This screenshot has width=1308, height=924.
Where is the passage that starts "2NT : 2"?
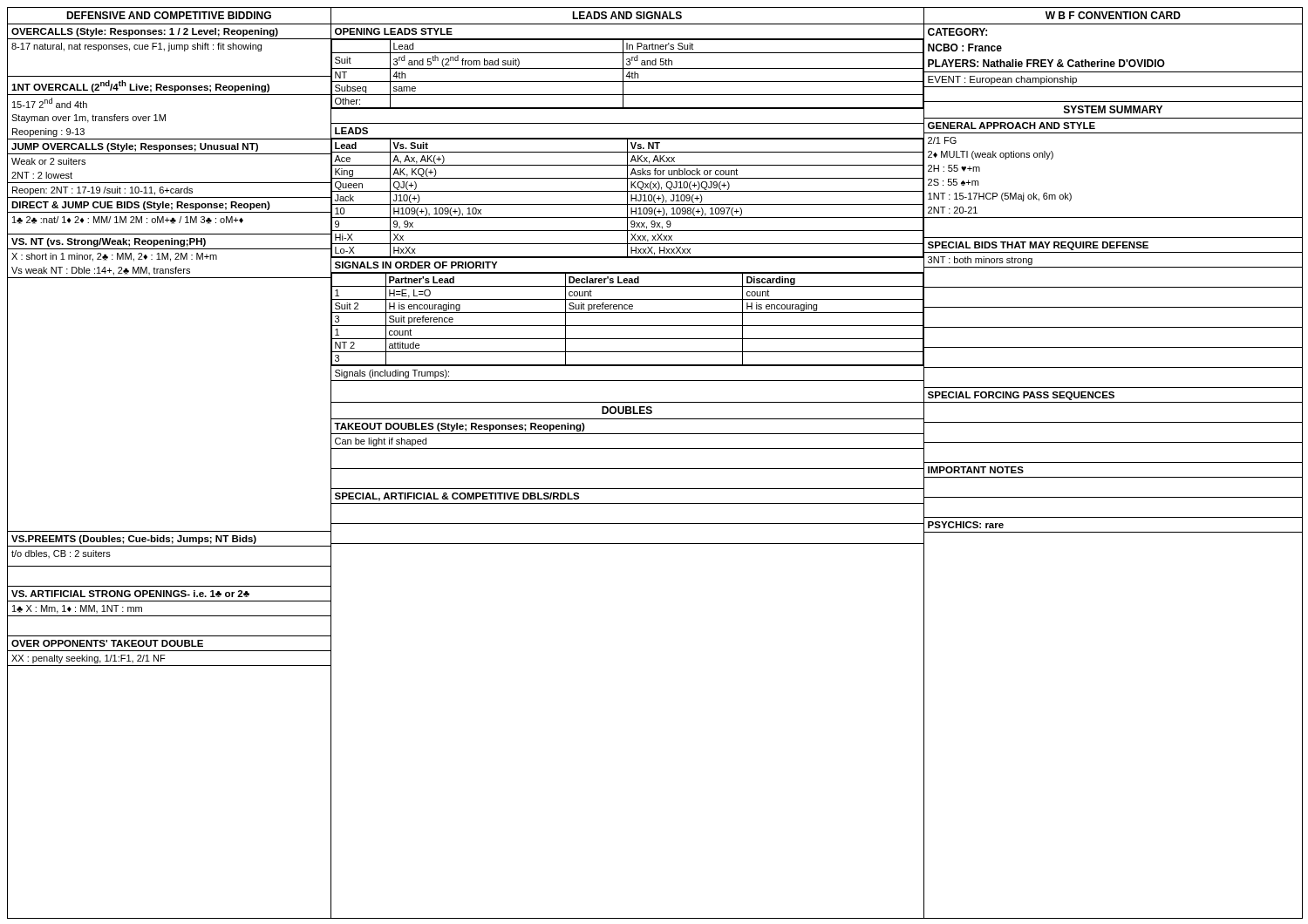42,176
